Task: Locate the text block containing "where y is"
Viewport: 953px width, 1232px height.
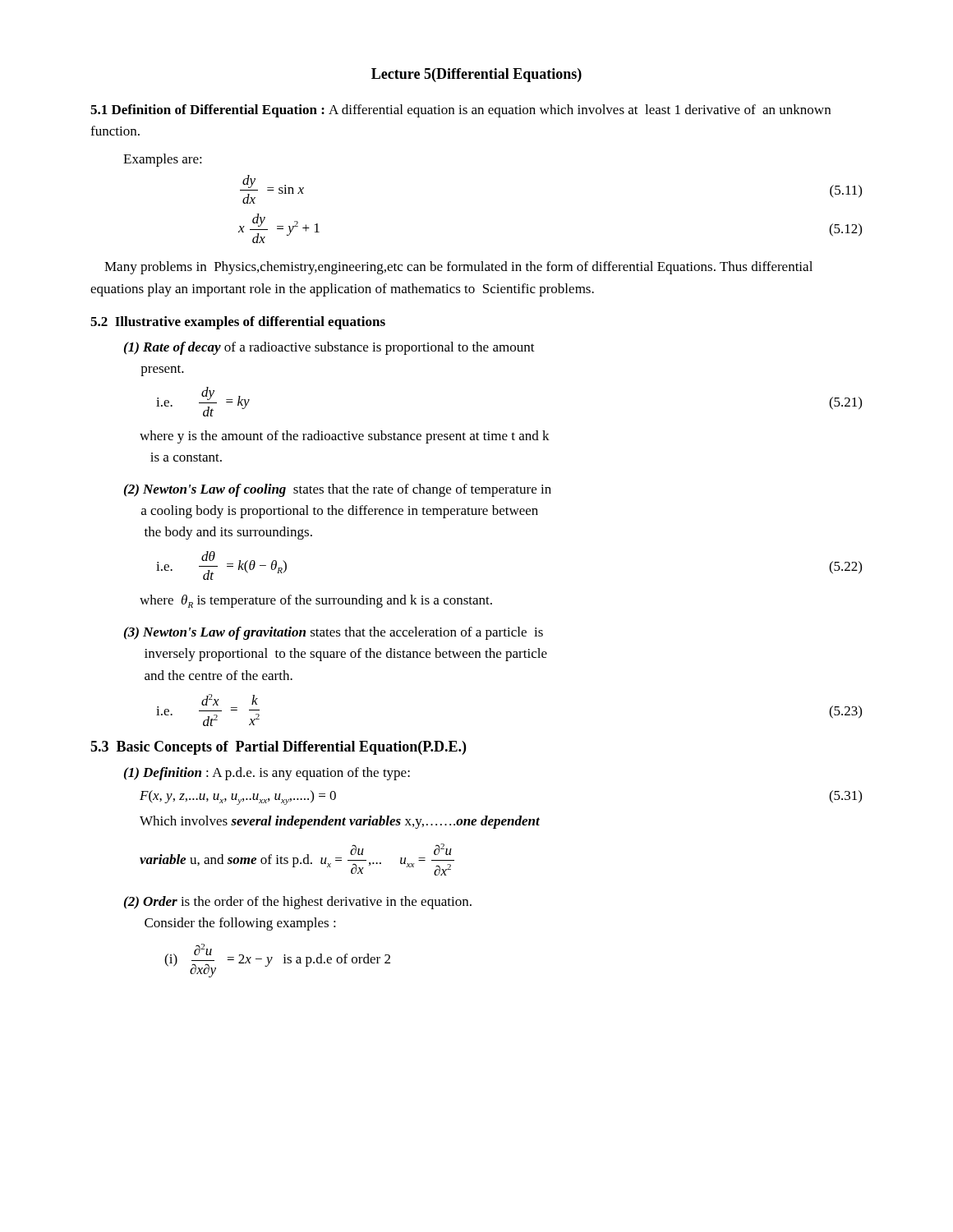Action: click(x=344, y=447)
